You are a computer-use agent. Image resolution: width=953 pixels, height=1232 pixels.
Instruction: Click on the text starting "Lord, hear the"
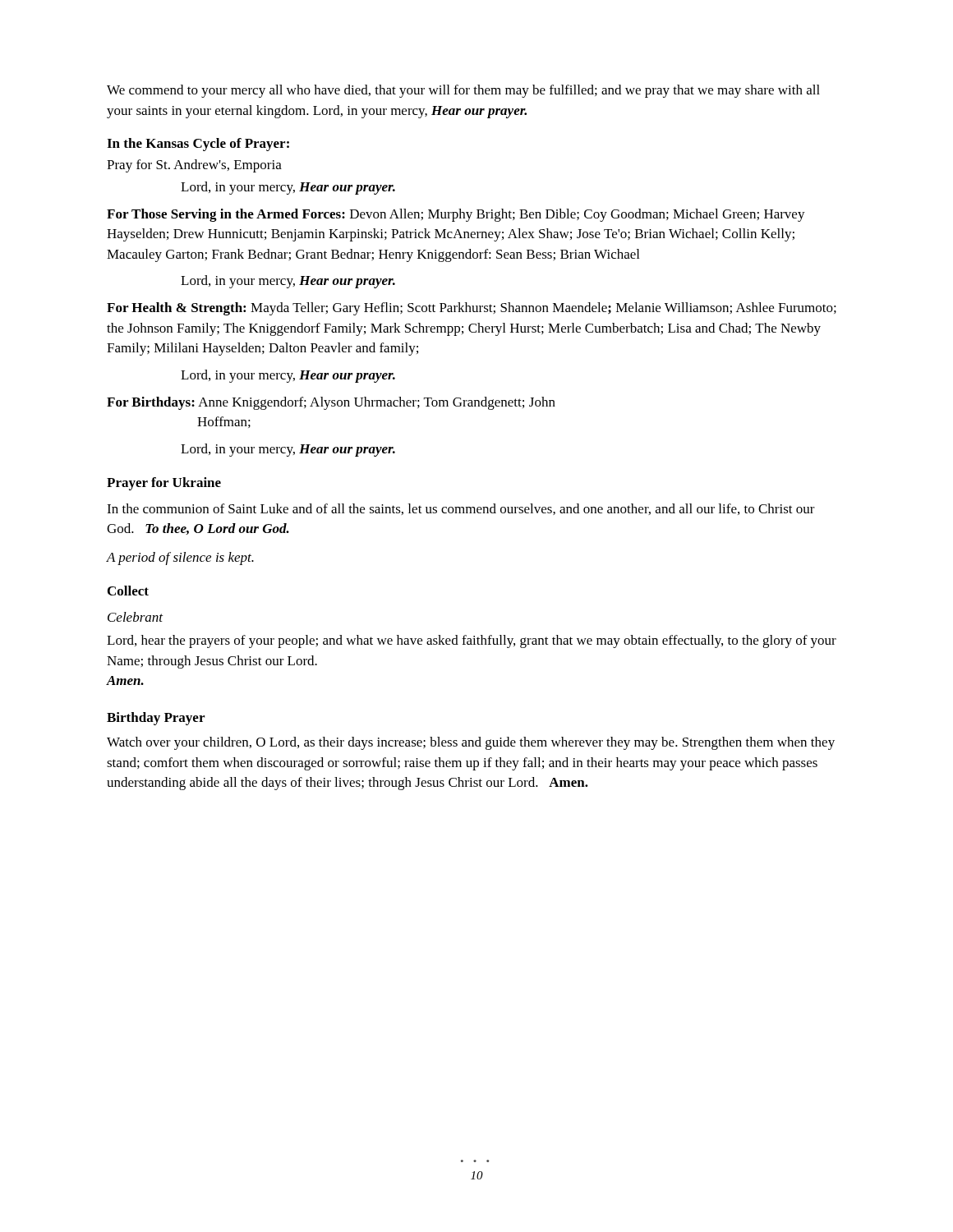472,641
